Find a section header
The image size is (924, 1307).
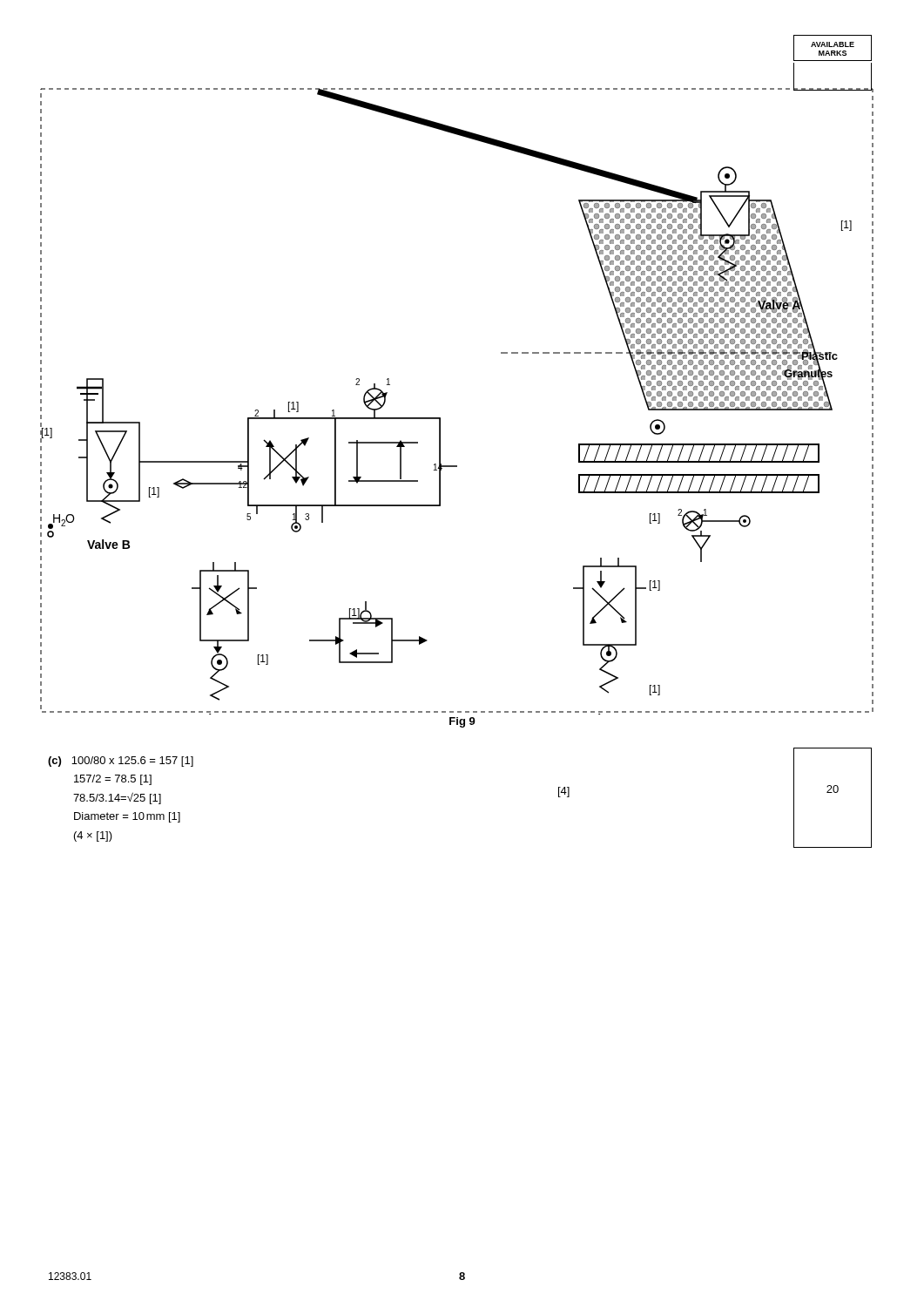[x=833, y=49]
